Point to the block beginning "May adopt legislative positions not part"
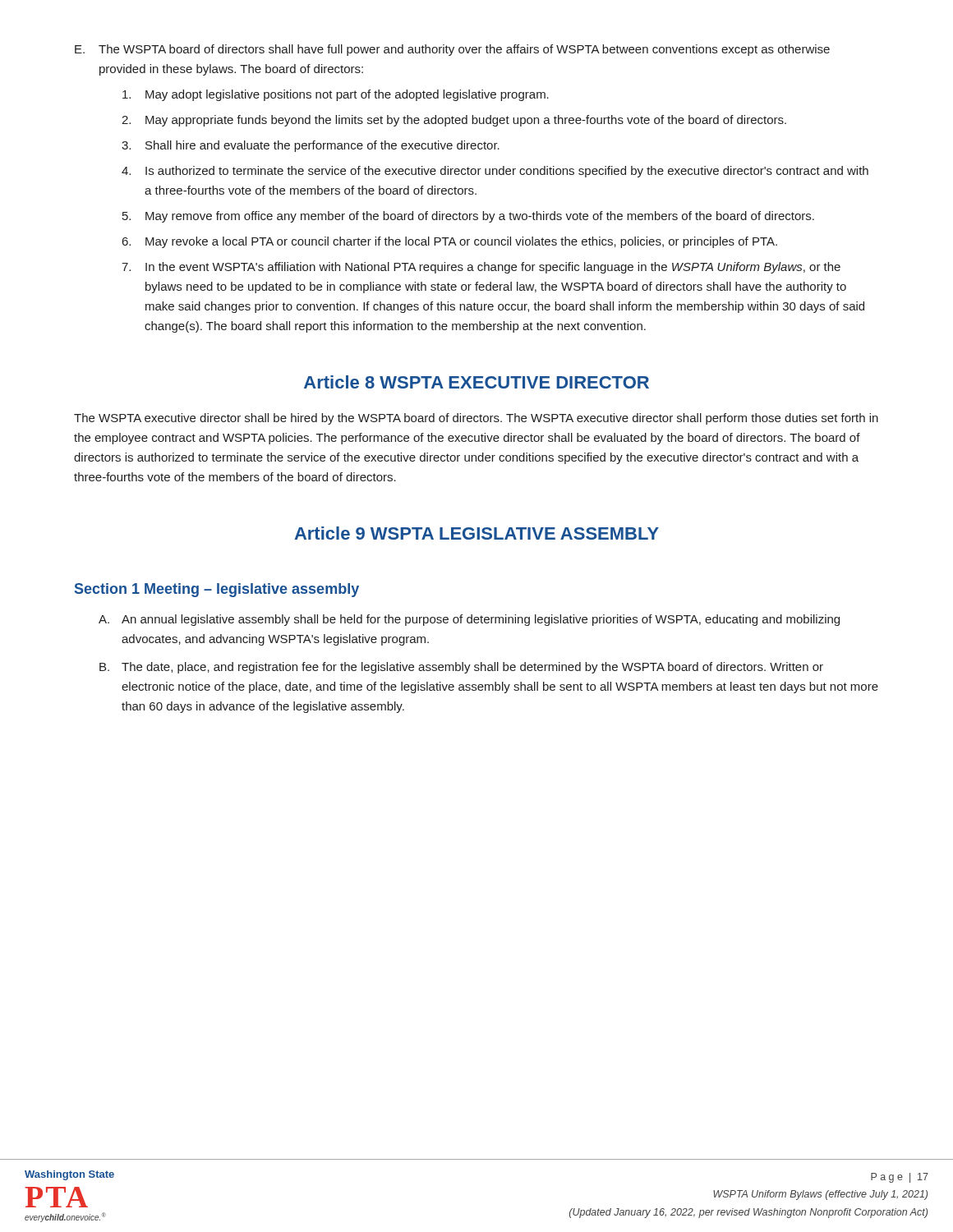The height and width of the screenshot is (1232, 953). coord(336,94)
